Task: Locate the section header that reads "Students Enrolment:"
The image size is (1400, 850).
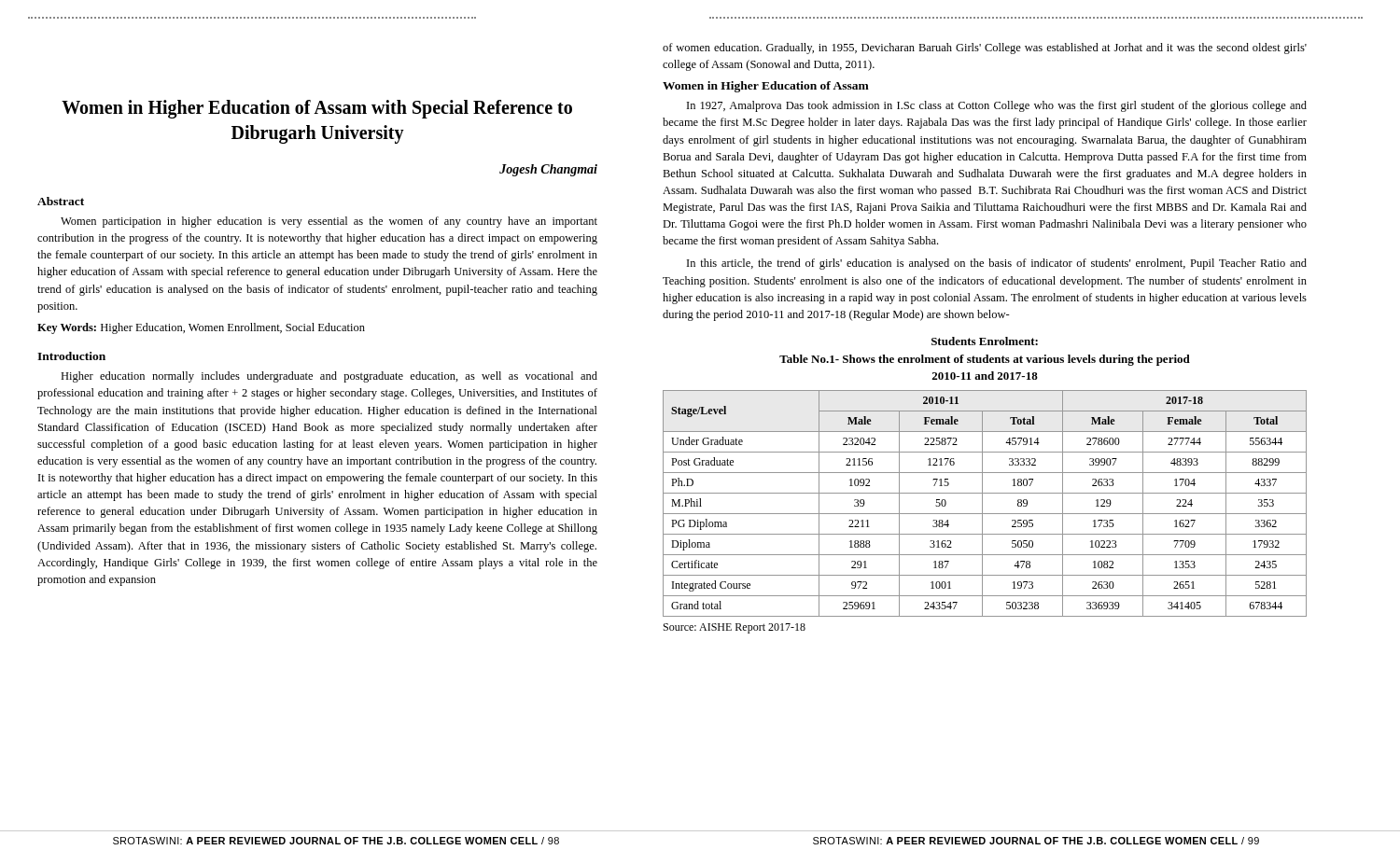Action: pos(985,341)
